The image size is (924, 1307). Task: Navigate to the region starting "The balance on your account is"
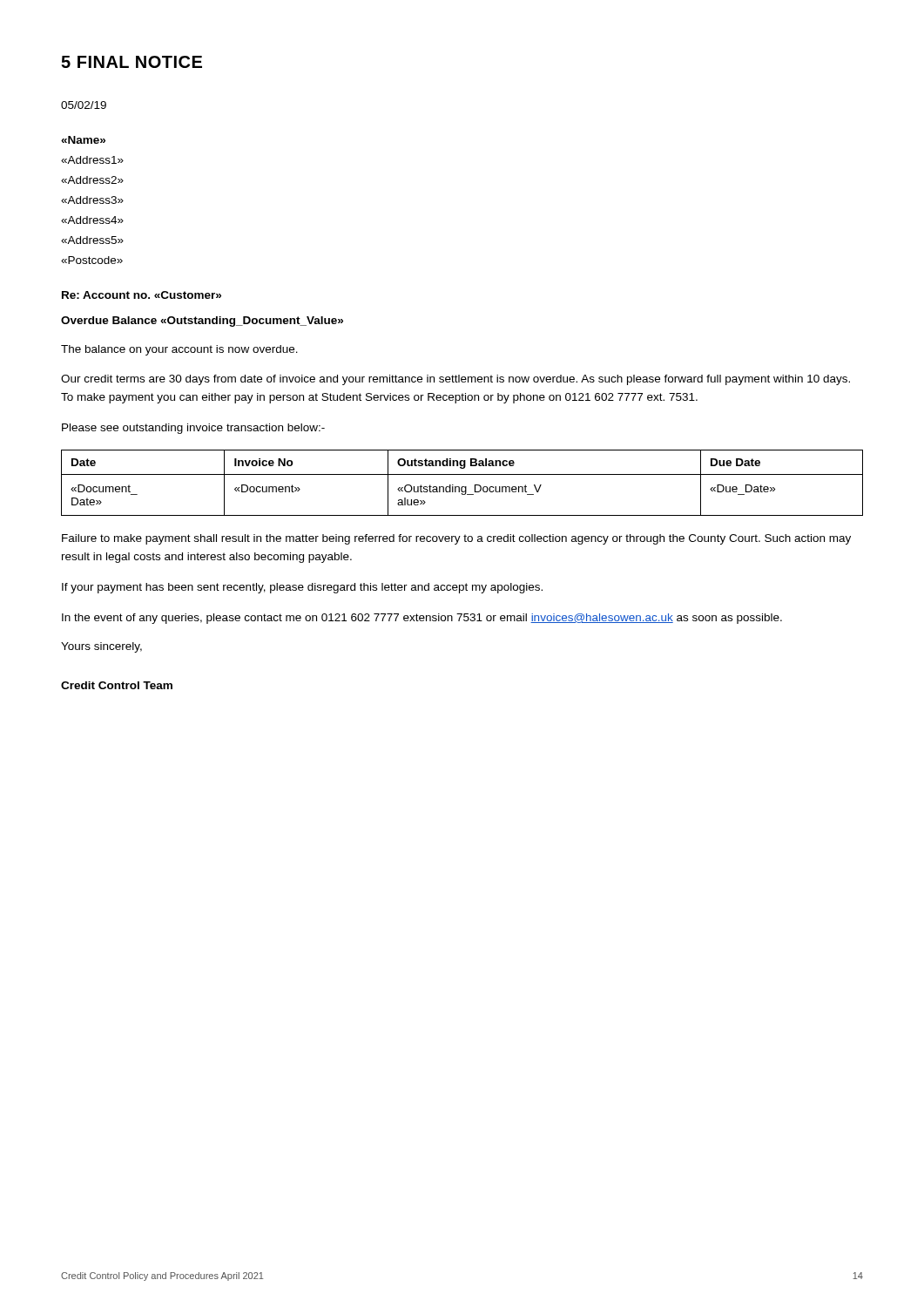[180, 349]
